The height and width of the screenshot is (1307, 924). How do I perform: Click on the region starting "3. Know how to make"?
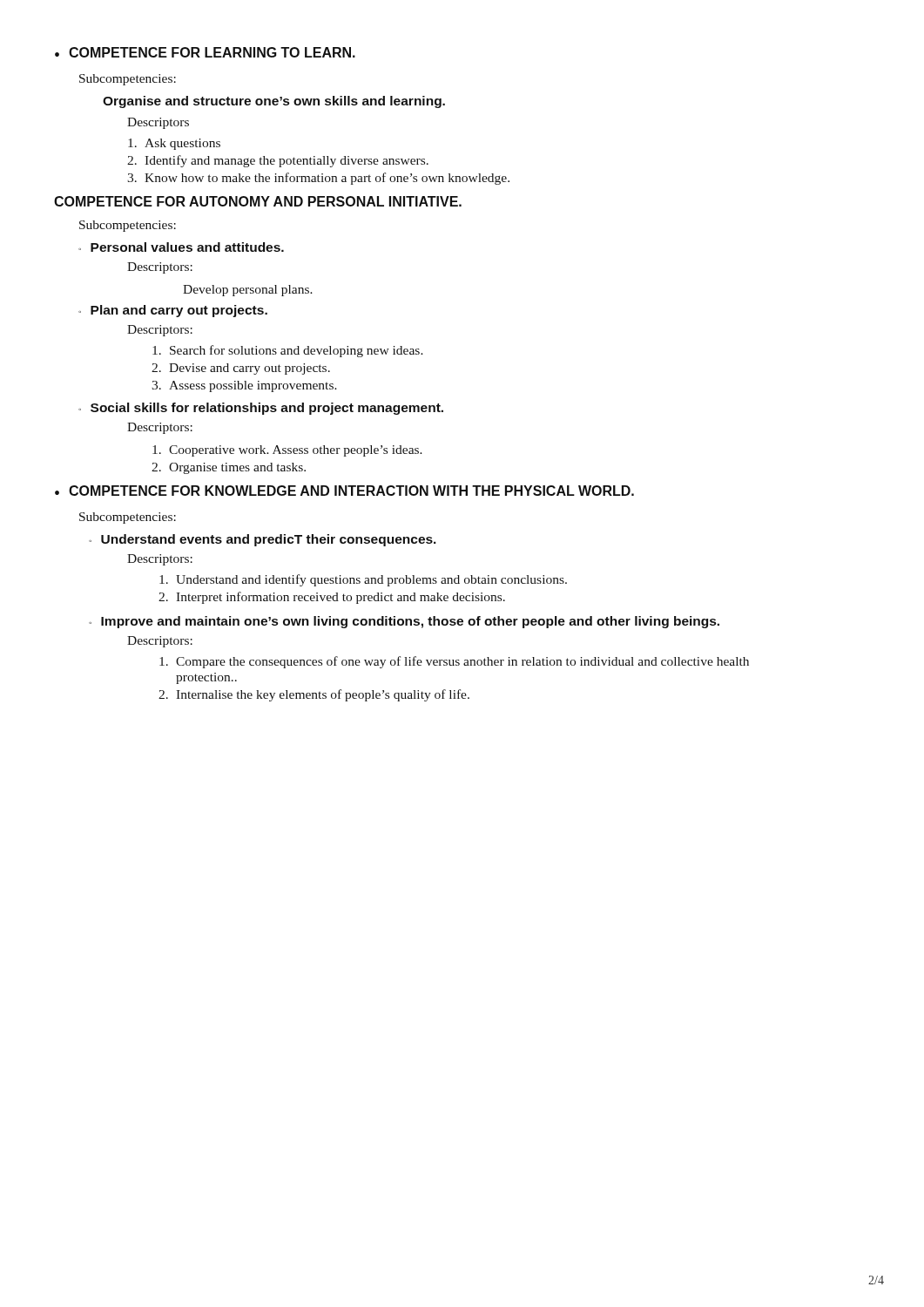point(319,178)
